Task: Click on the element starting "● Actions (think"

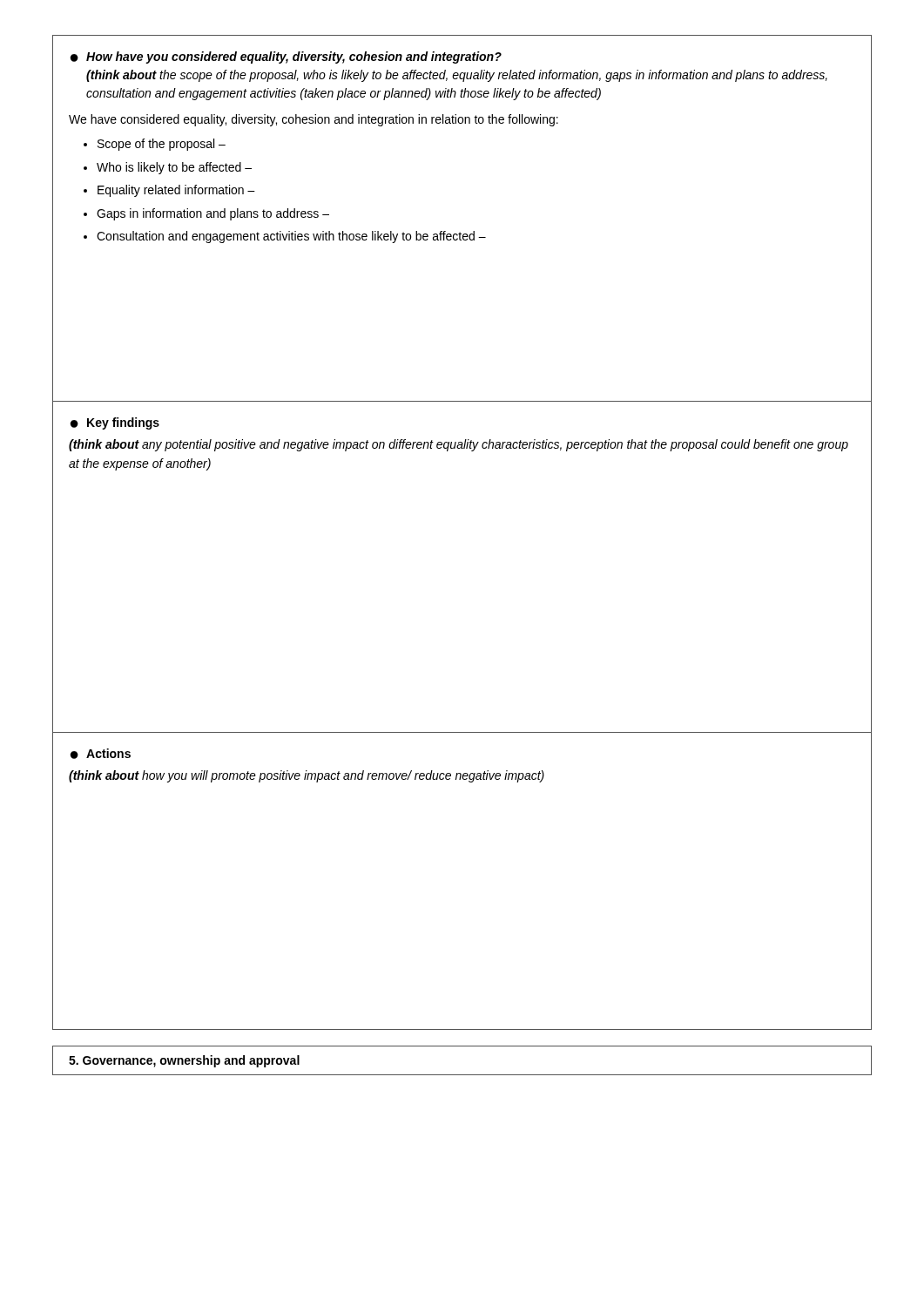Action: 462,765
